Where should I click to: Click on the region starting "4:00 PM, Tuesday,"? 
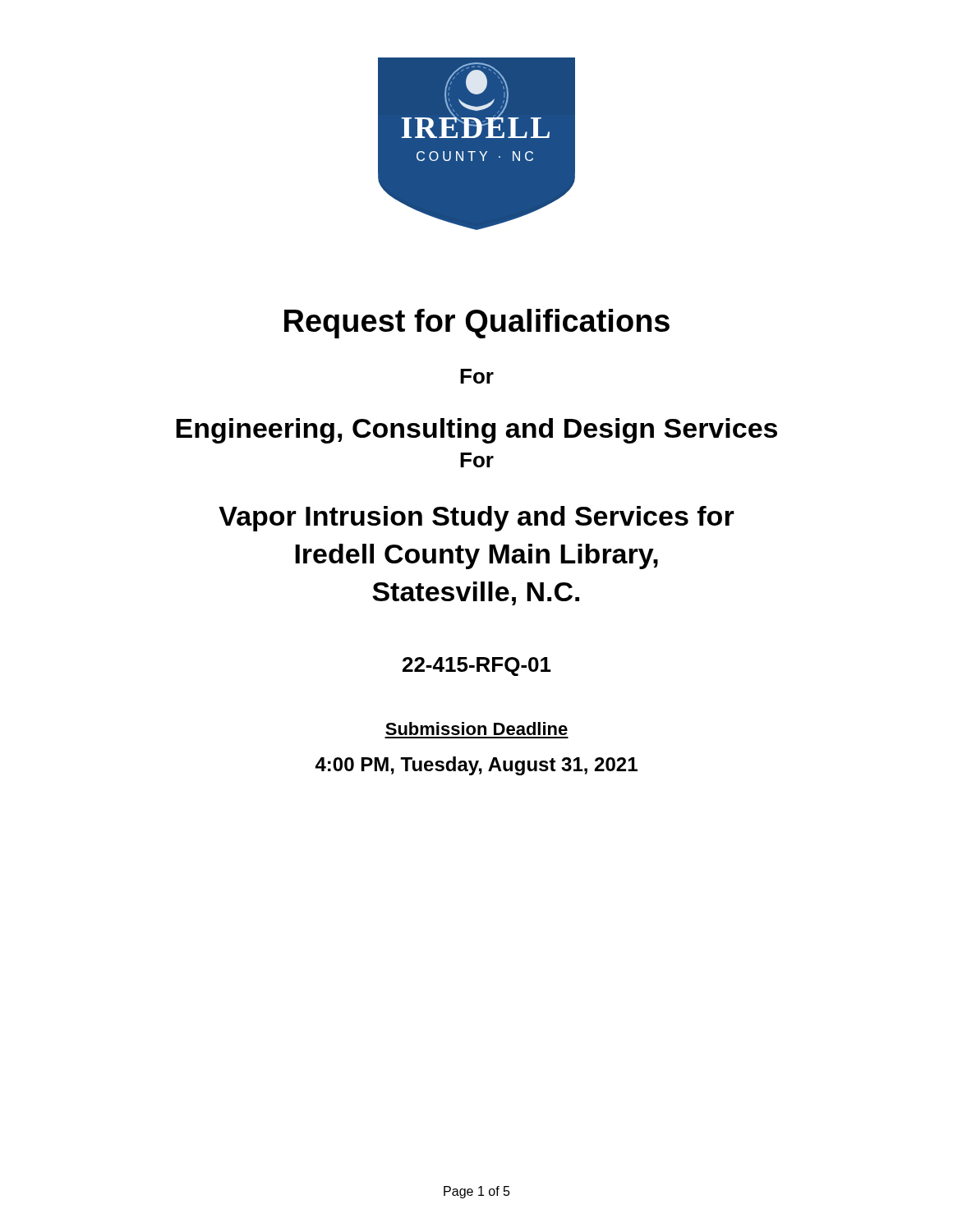coord(476,764)
